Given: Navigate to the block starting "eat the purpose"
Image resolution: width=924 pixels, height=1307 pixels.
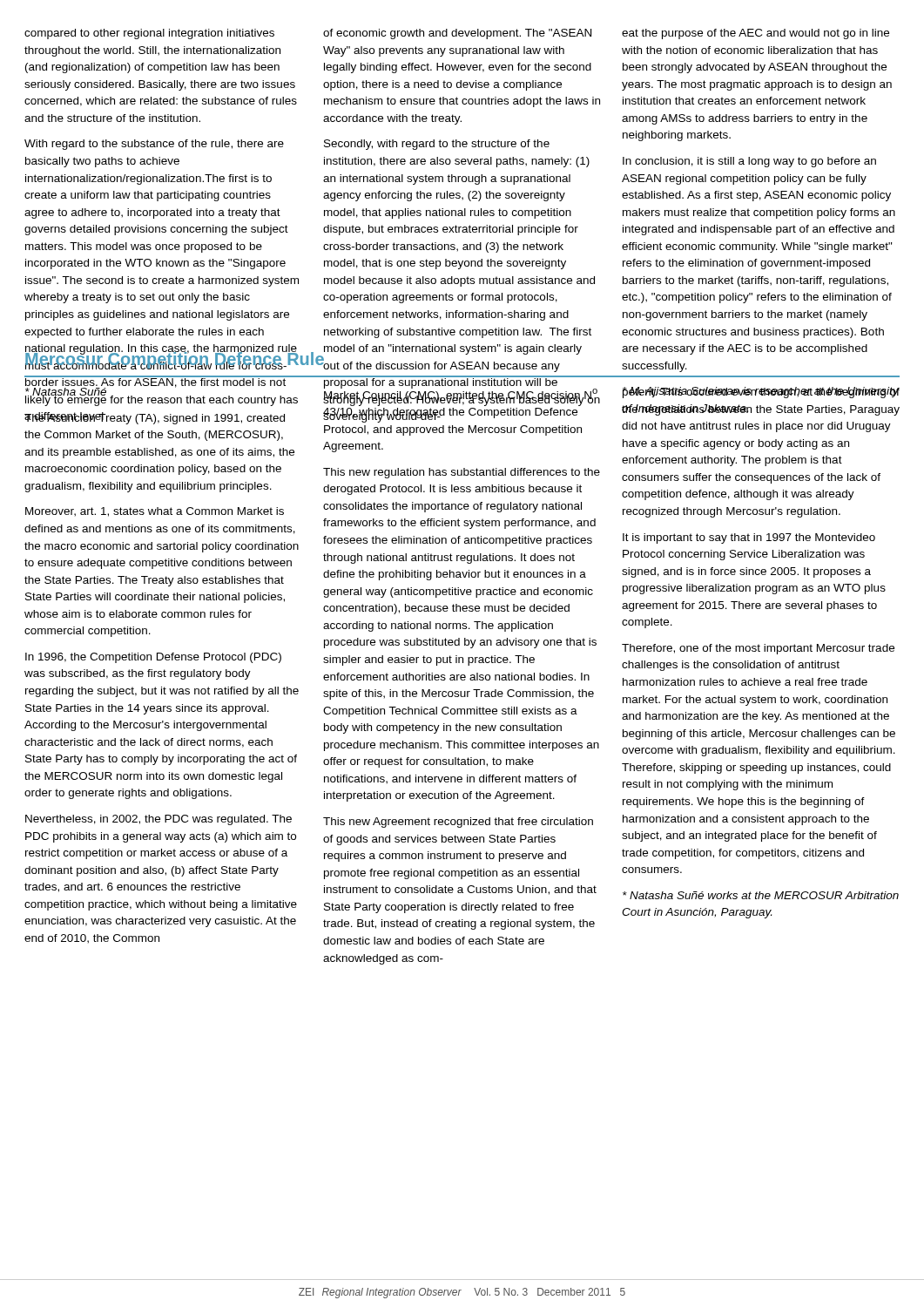Looking at the screenshot, I should click(761, 221).
